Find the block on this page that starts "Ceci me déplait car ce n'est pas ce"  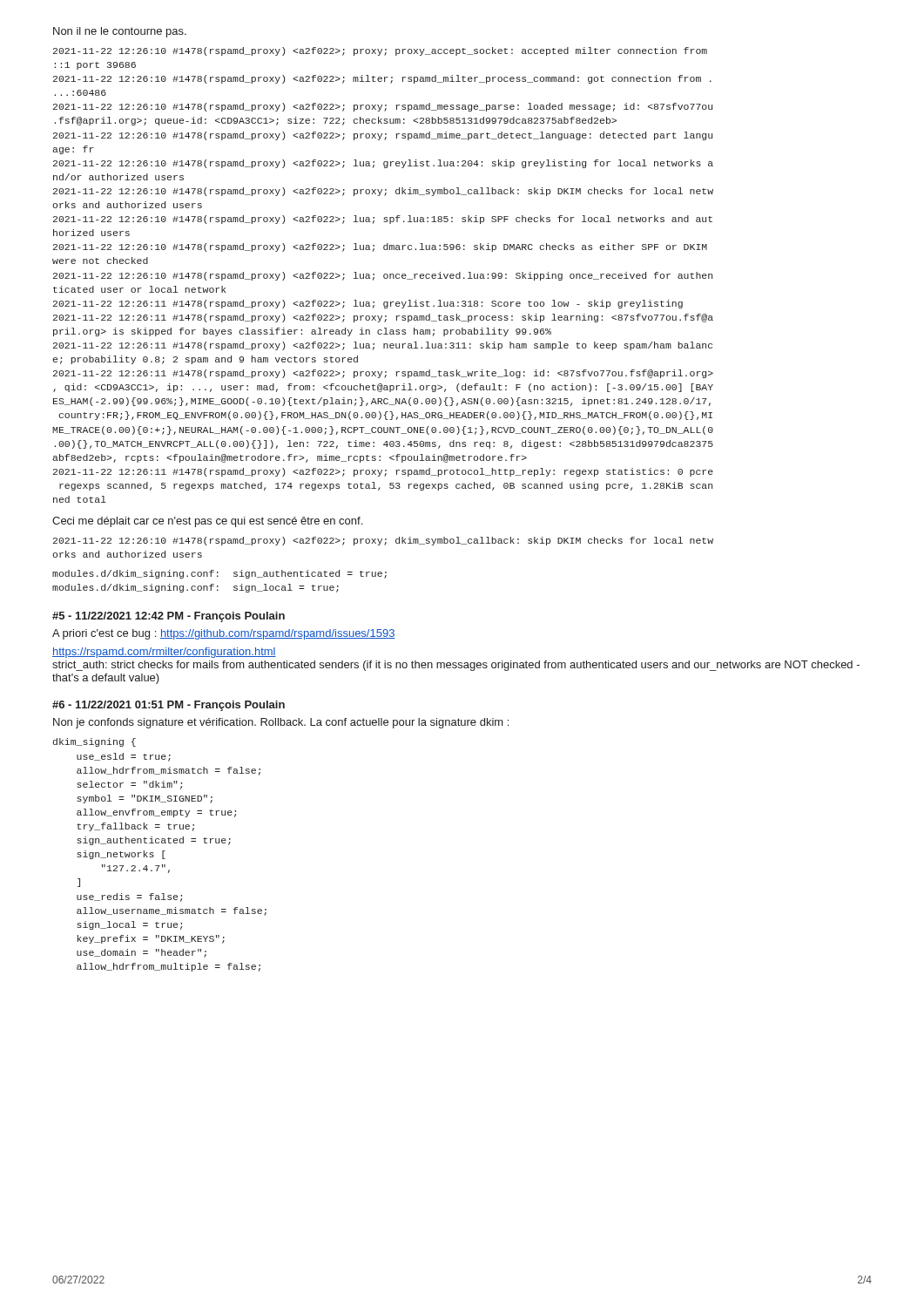(208, 521)
